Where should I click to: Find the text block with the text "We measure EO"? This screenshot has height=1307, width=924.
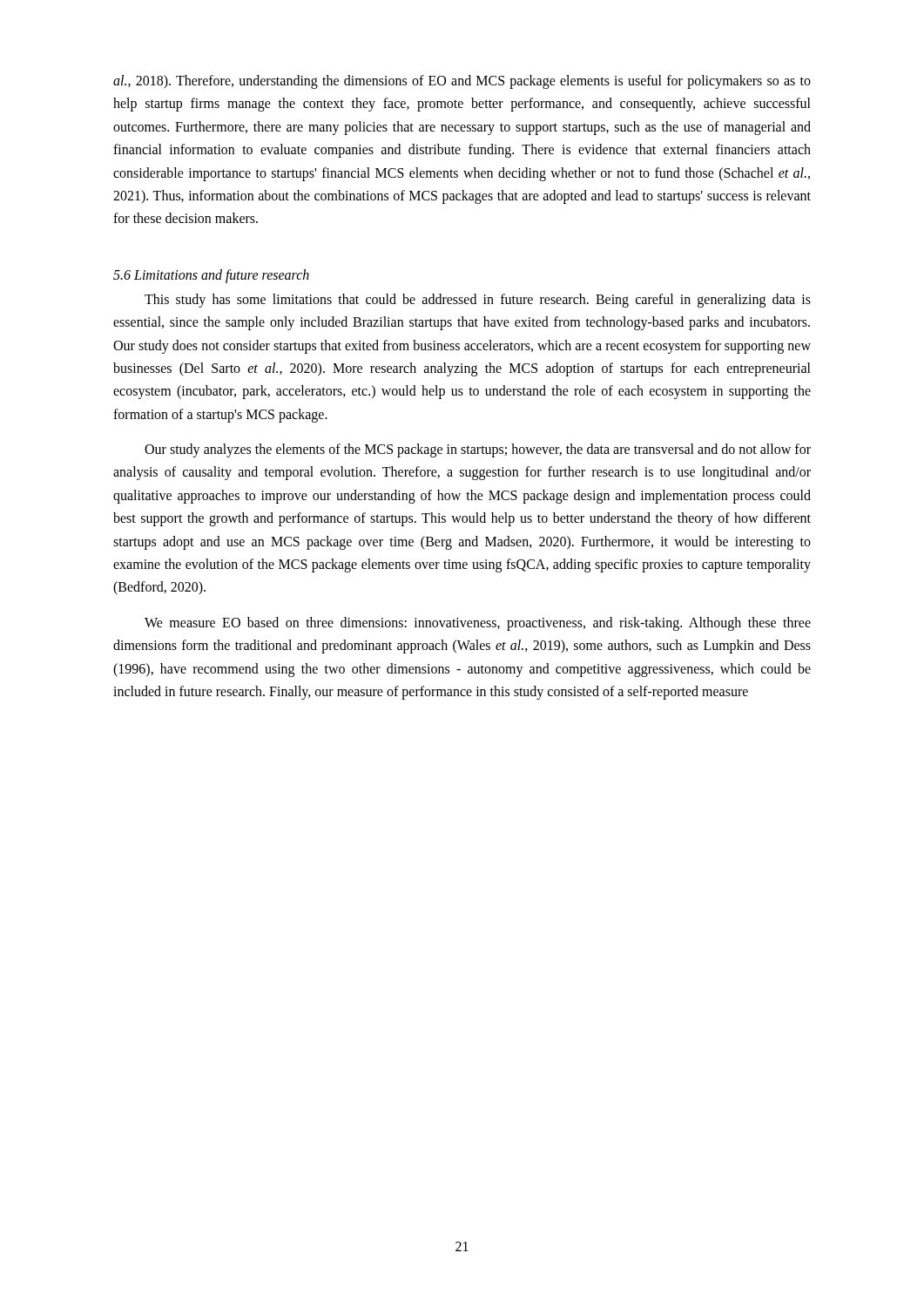[462, 657]
